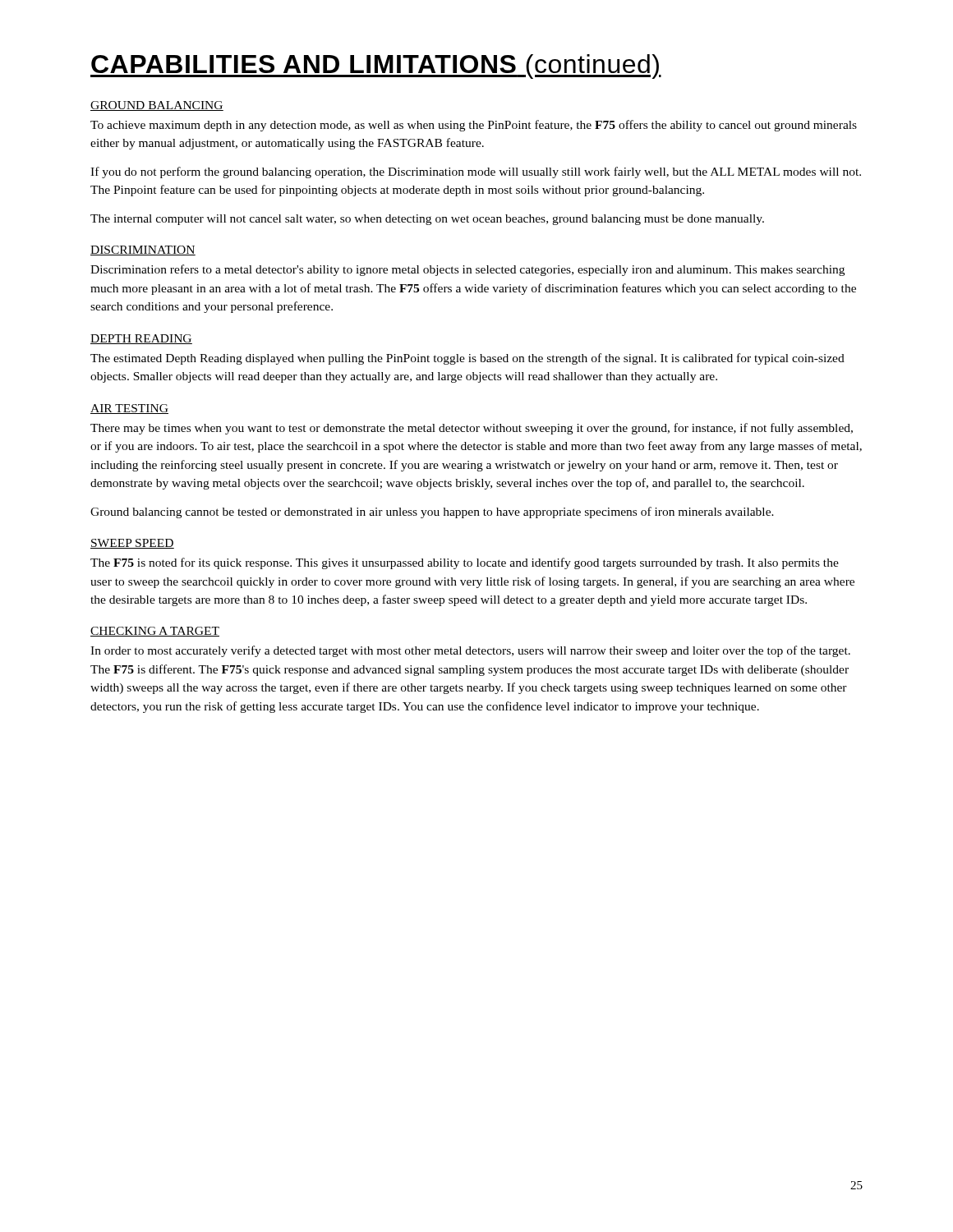Image resolution: width=953 pixels, height=1232 pixels.
Task: Find the text block that reads "The internal computer will not cancel salt"
Action: coord(476,219)
